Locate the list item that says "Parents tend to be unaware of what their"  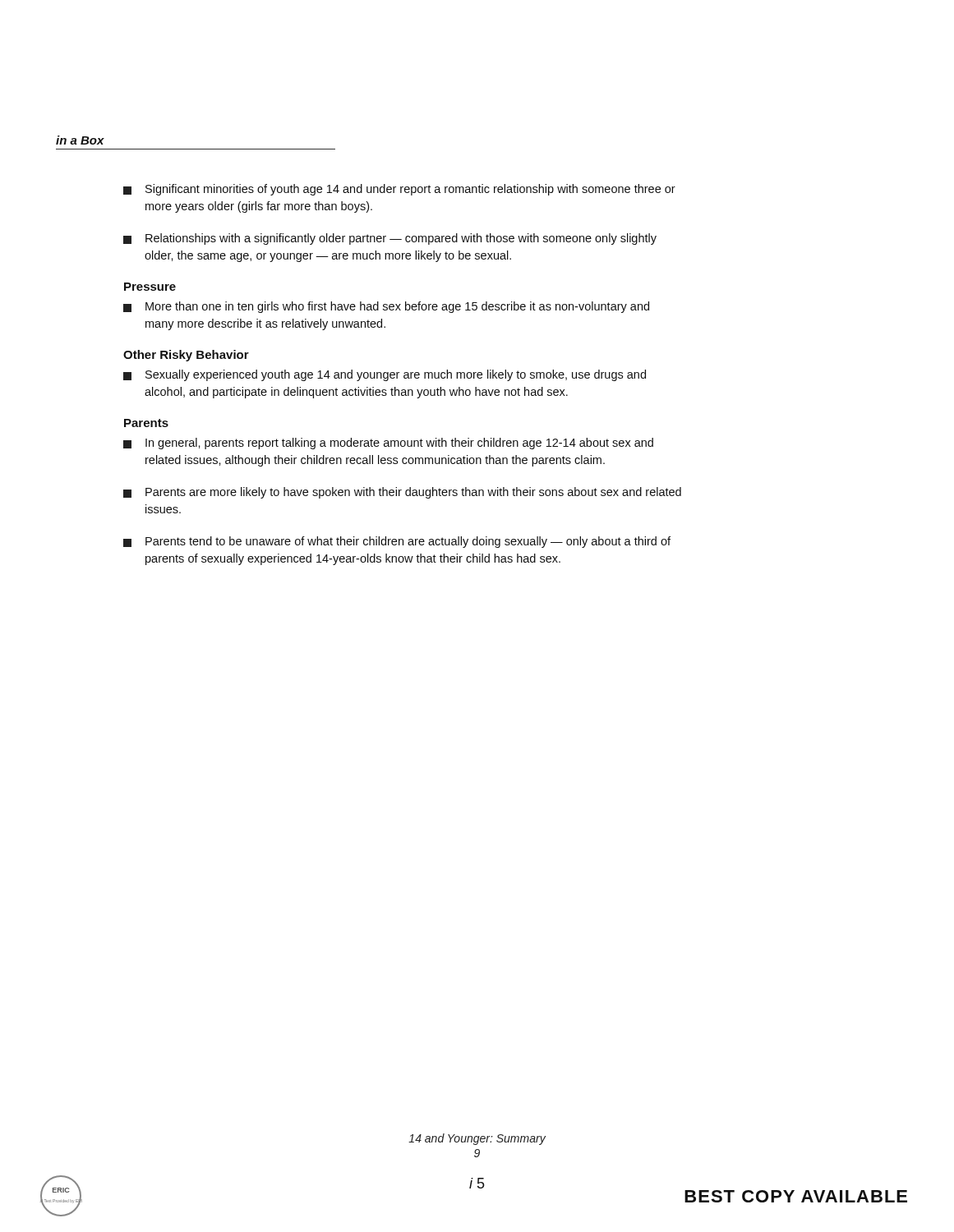tap(403, 550)
